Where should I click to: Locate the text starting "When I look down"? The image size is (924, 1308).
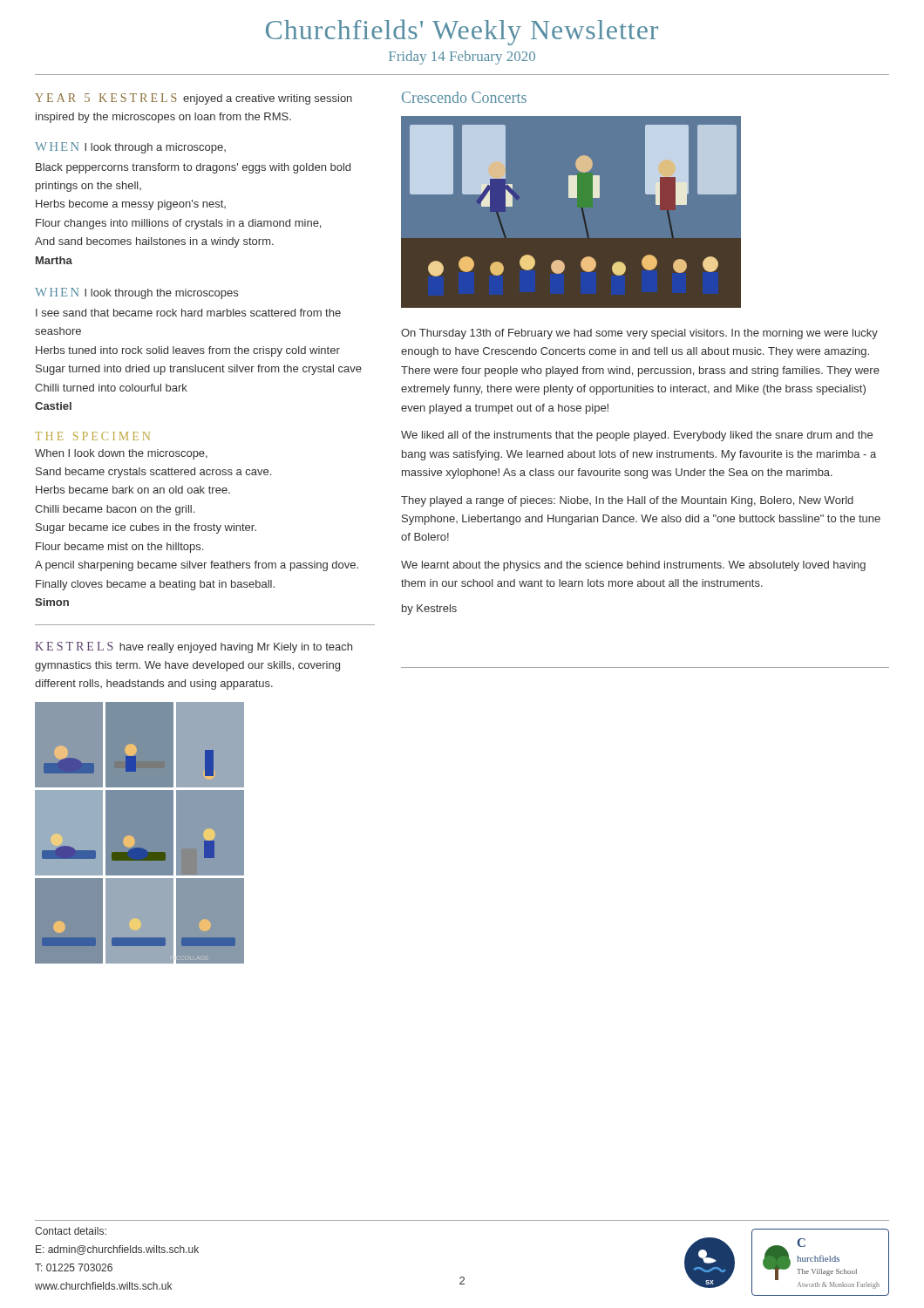197,527
